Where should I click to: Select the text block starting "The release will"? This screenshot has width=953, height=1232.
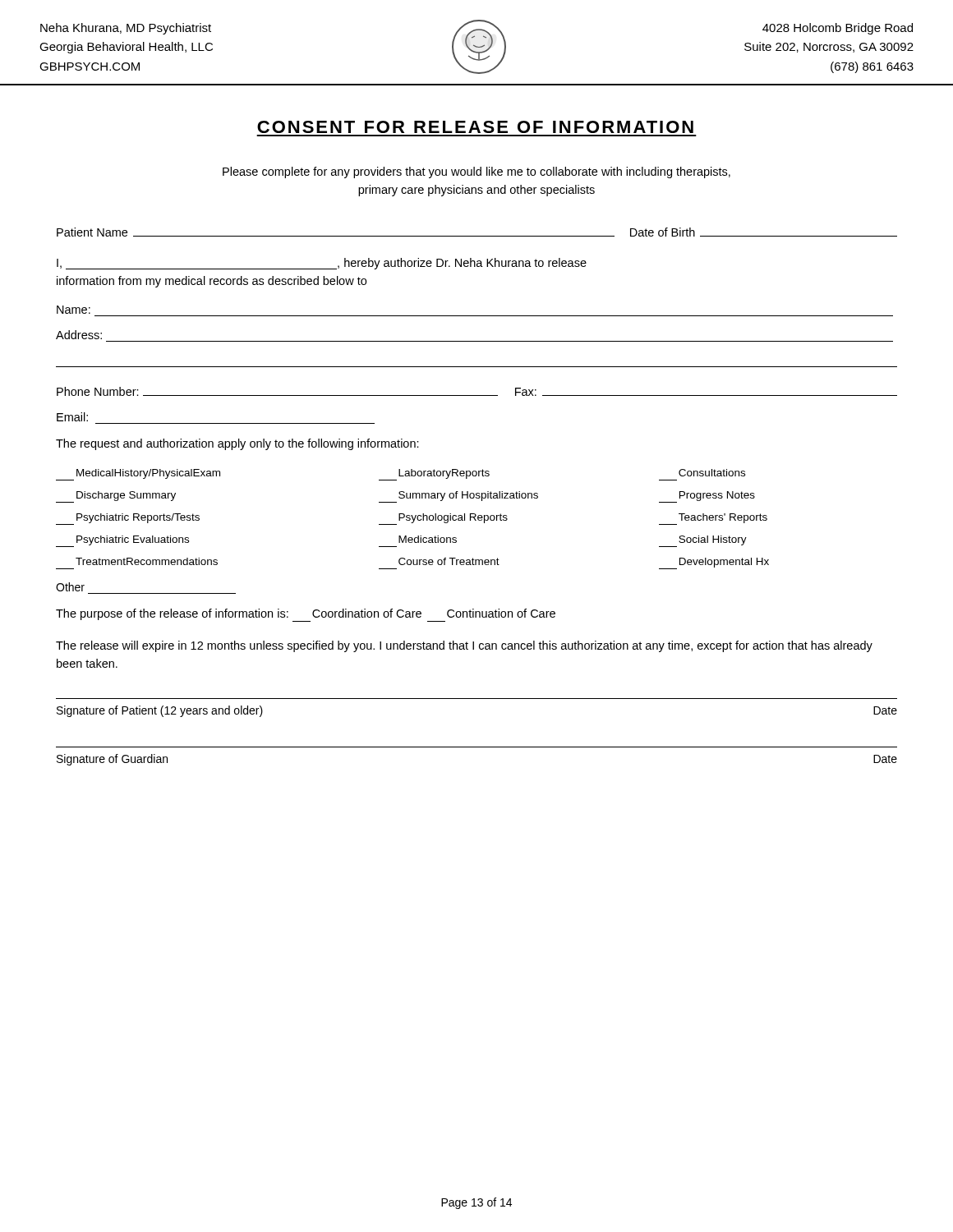464,654
